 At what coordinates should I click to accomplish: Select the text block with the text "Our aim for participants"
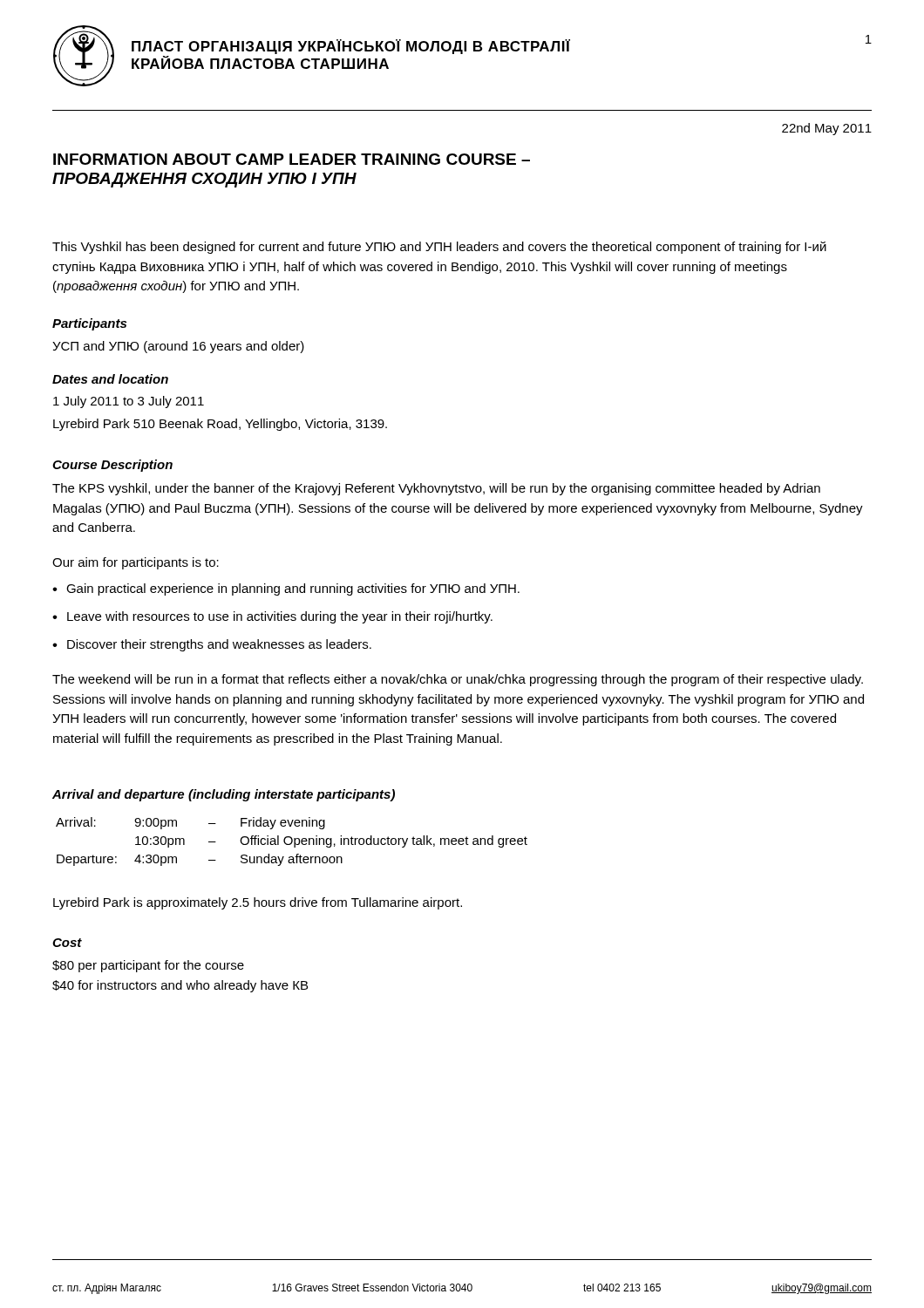136,562
